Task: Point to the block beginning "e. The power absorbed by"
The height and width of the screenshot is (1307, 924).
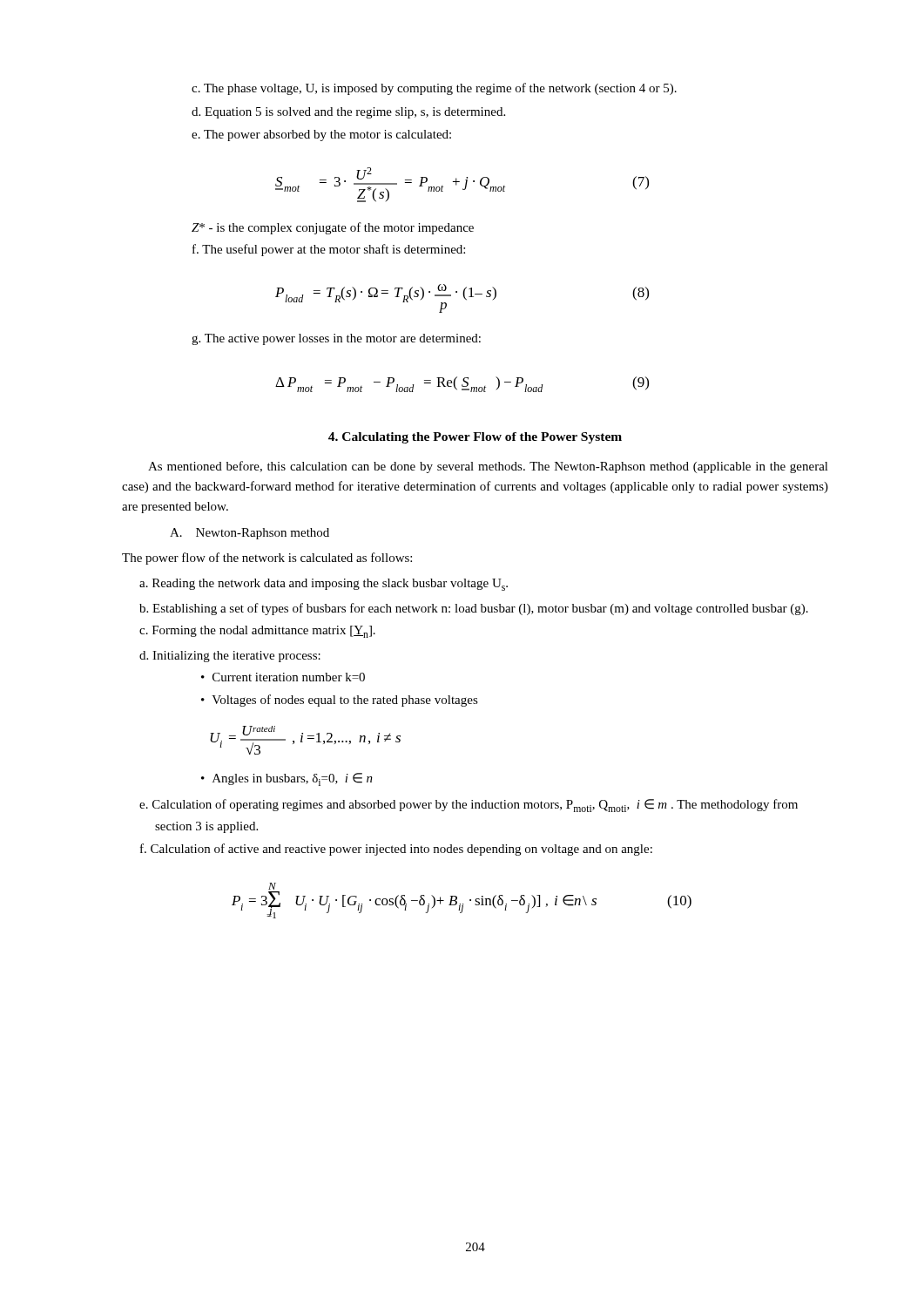Action: 322,134
